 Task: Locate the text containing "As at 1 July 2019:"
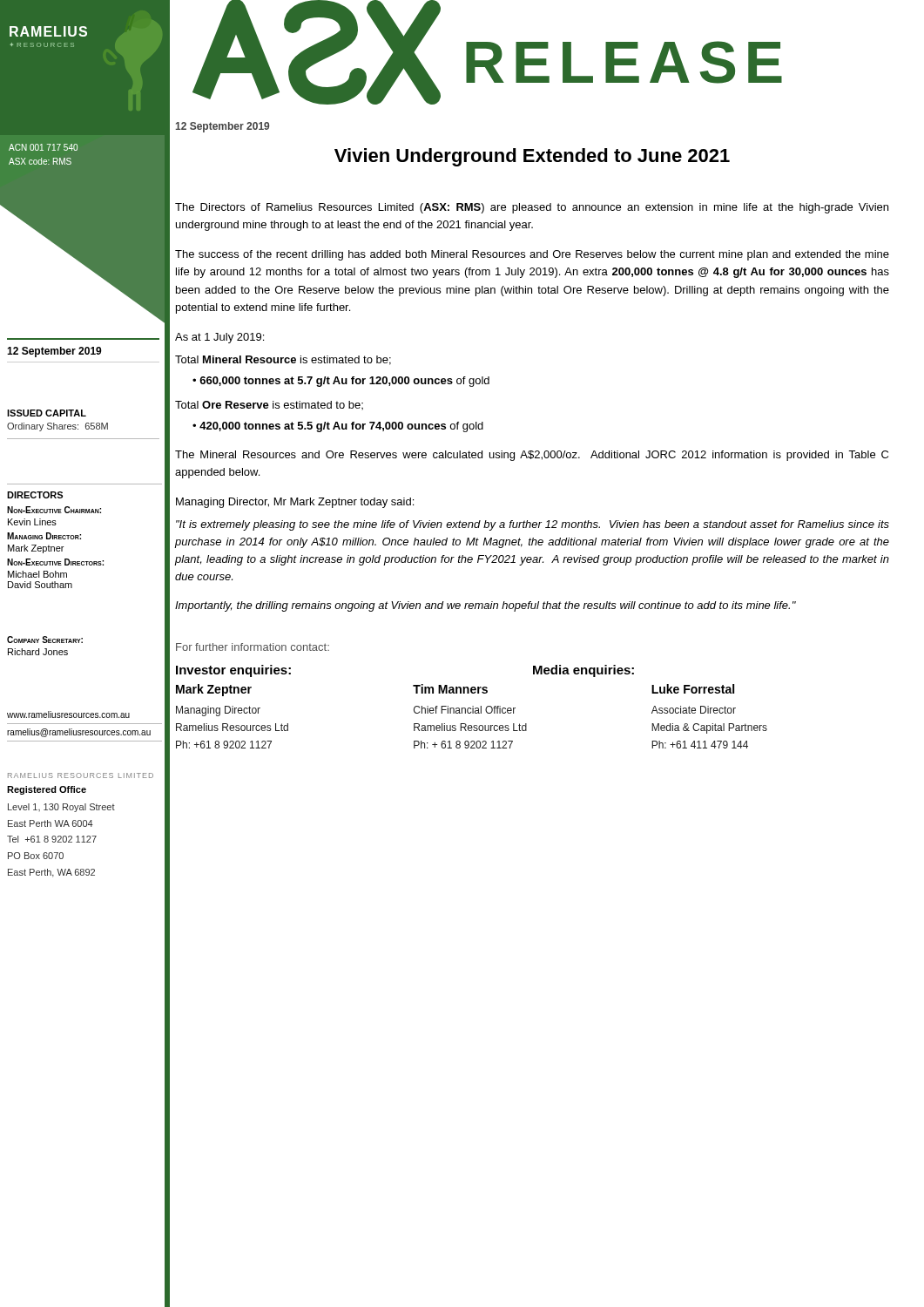click(x=220, y=337)
